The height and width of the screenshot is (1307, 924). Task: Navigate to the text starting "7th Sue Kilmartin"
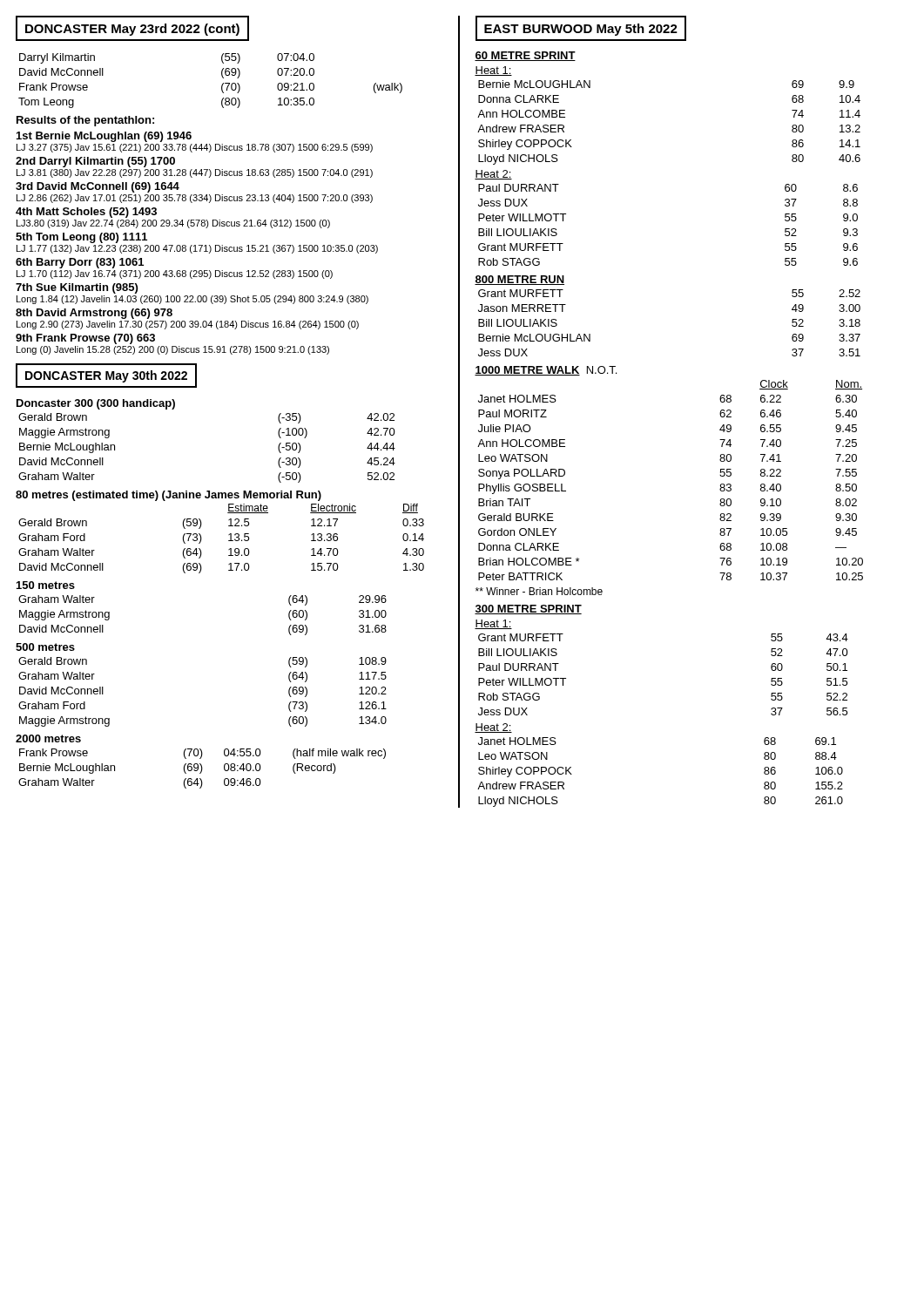tap(77, 287)
